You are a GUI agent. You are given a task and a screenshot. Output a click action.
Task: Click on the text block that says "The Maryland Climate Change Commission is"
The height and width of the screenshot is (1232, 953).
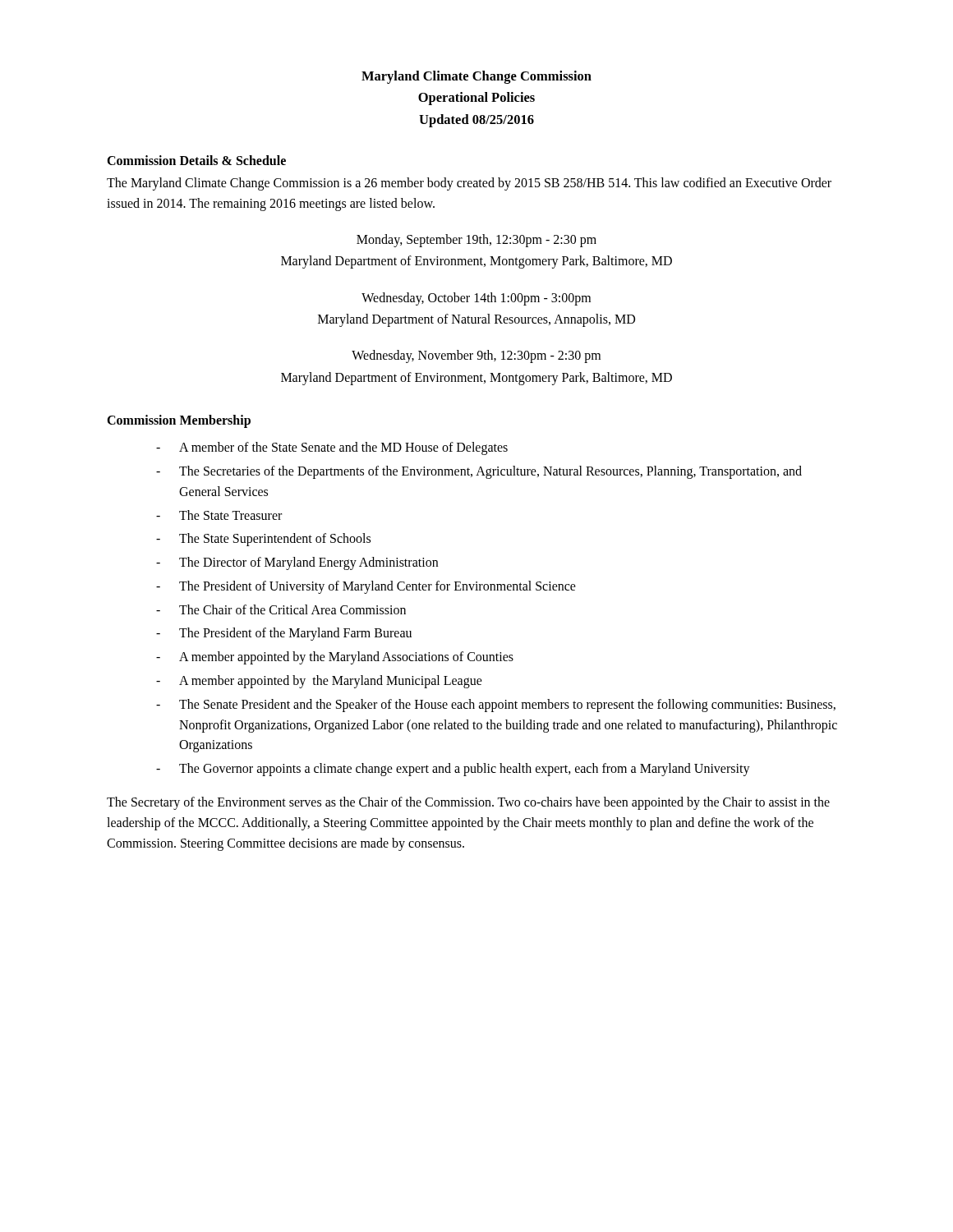tap(469, 193)
